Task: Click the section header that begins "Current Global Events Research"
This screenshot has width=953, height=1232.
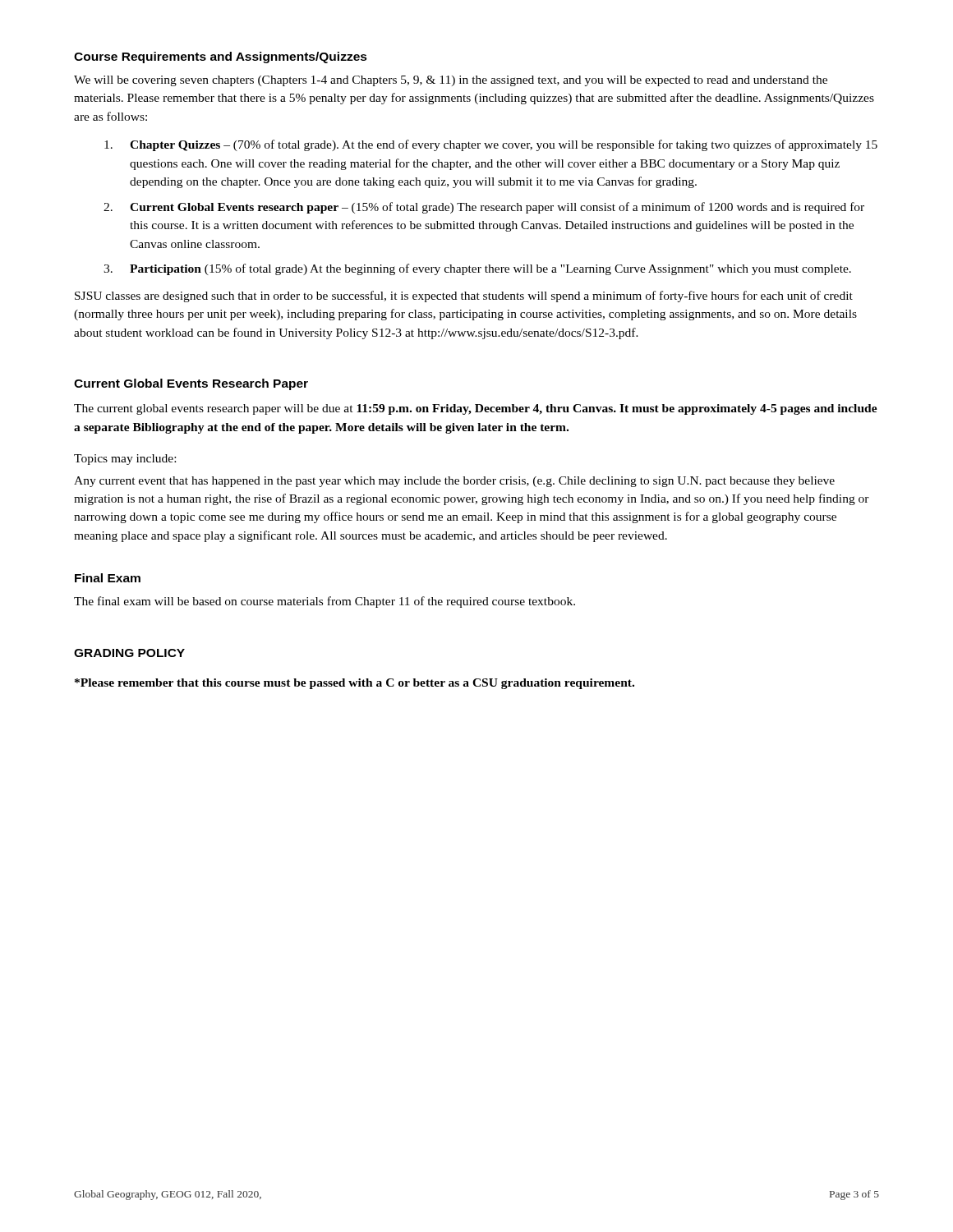Action: [191, 383]
